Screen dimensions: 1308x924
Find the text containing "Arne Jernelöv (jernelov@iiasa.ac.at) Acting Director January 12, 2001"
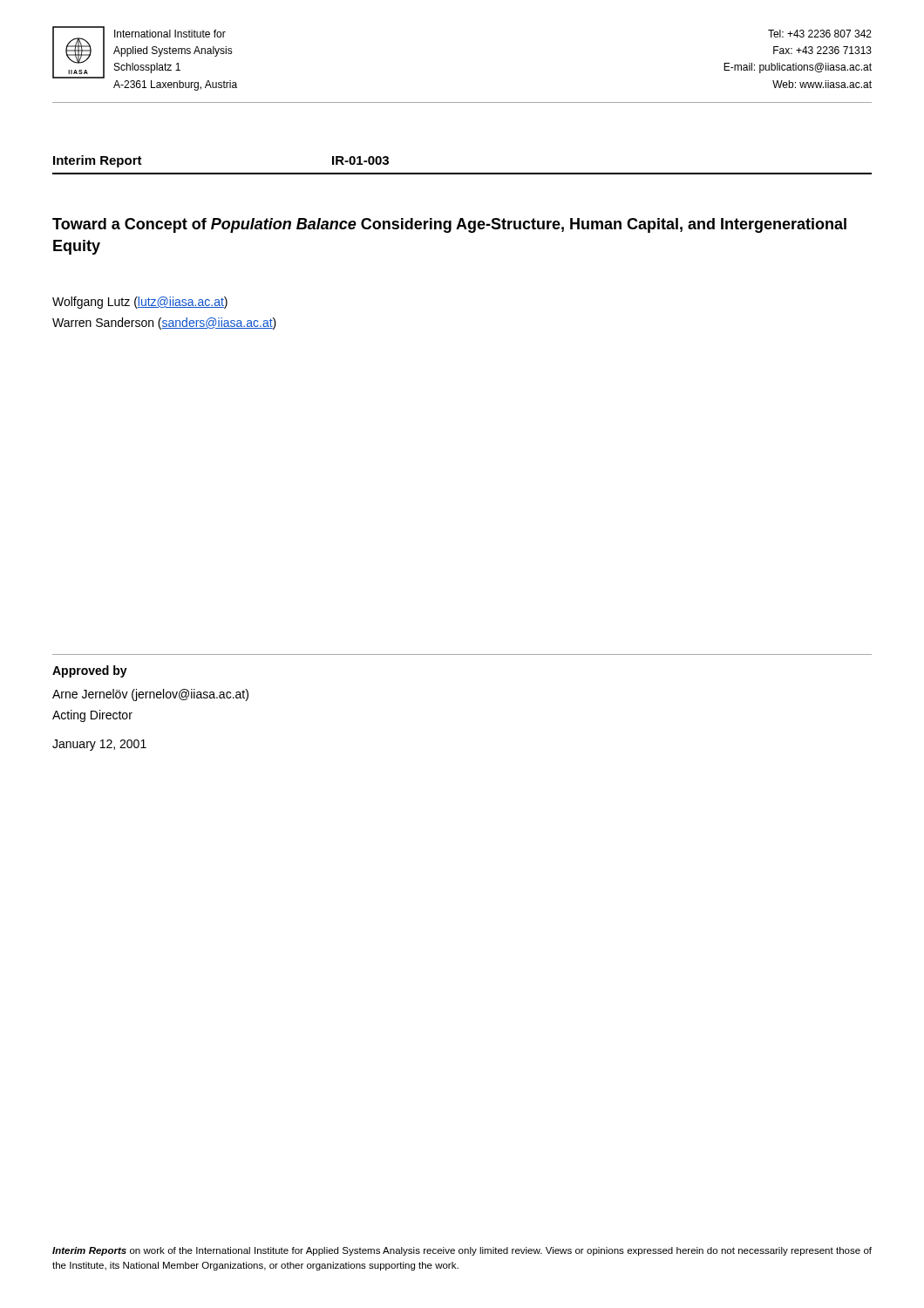point(150,695)
